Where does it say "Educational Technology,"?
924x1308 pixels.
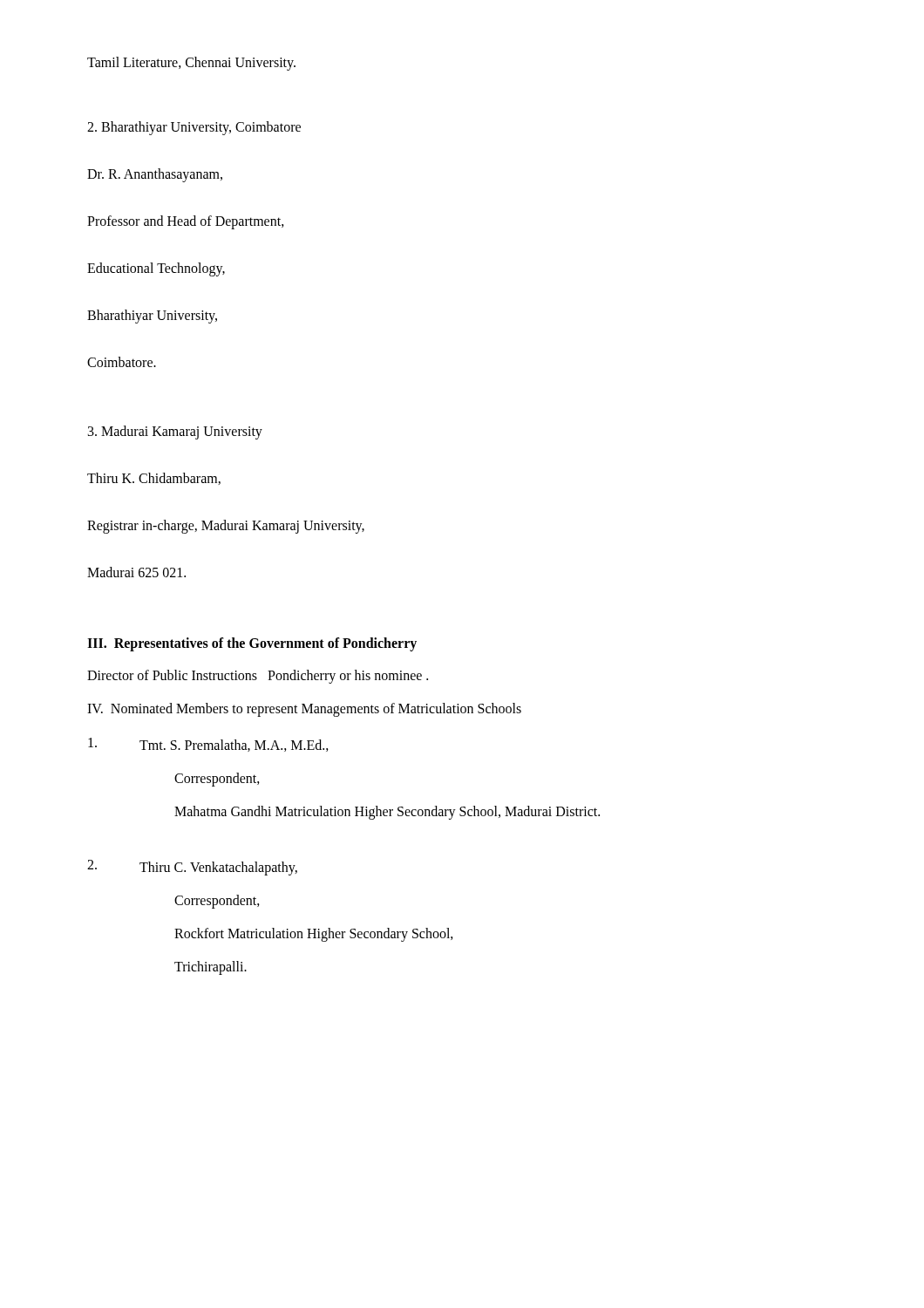tap(156, 268)
